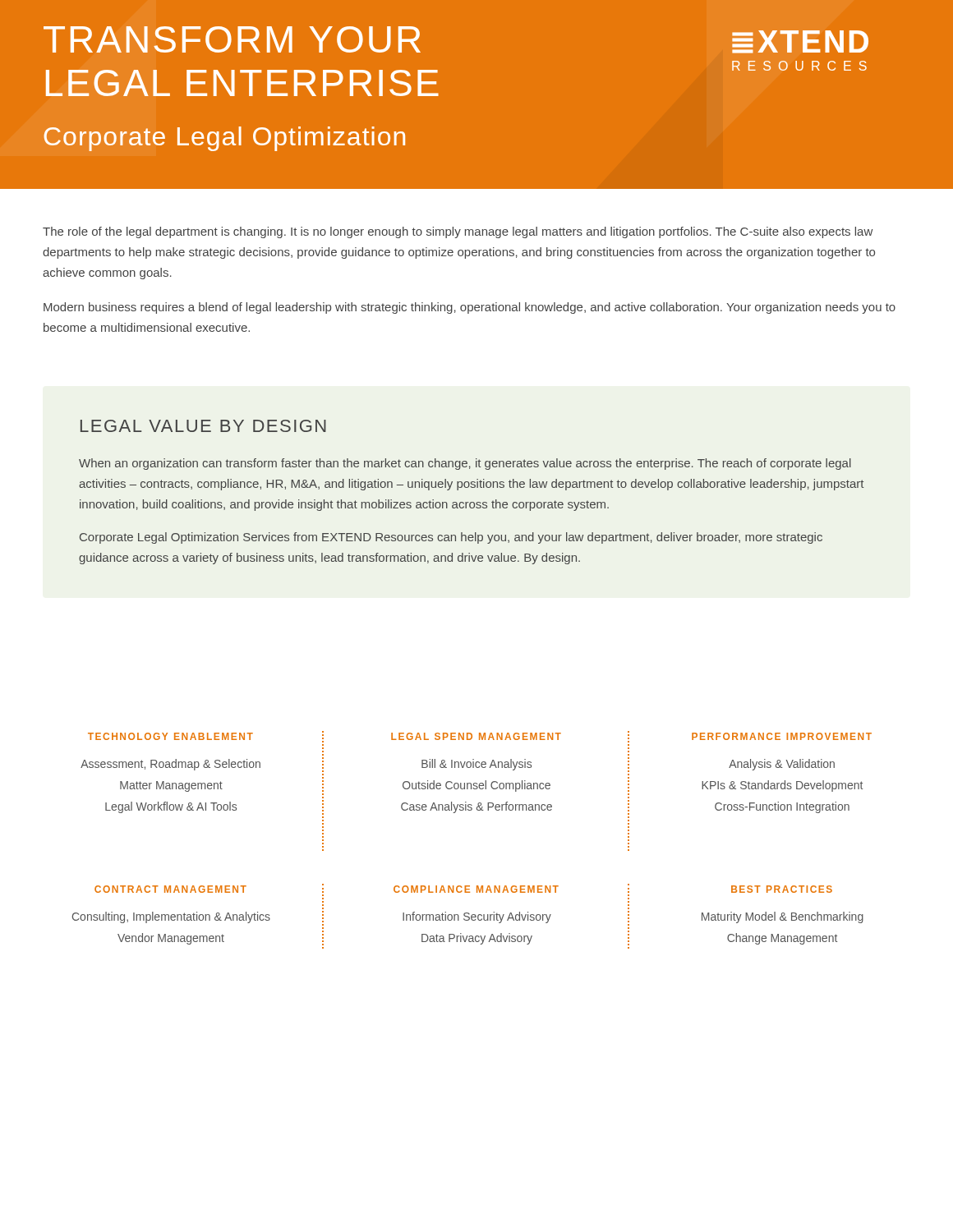The height and width of the screenshot is (1232, 953).
Task: Point to "Information Security AdvisoryData Privacy Advisory"
Action: (476, 928)
